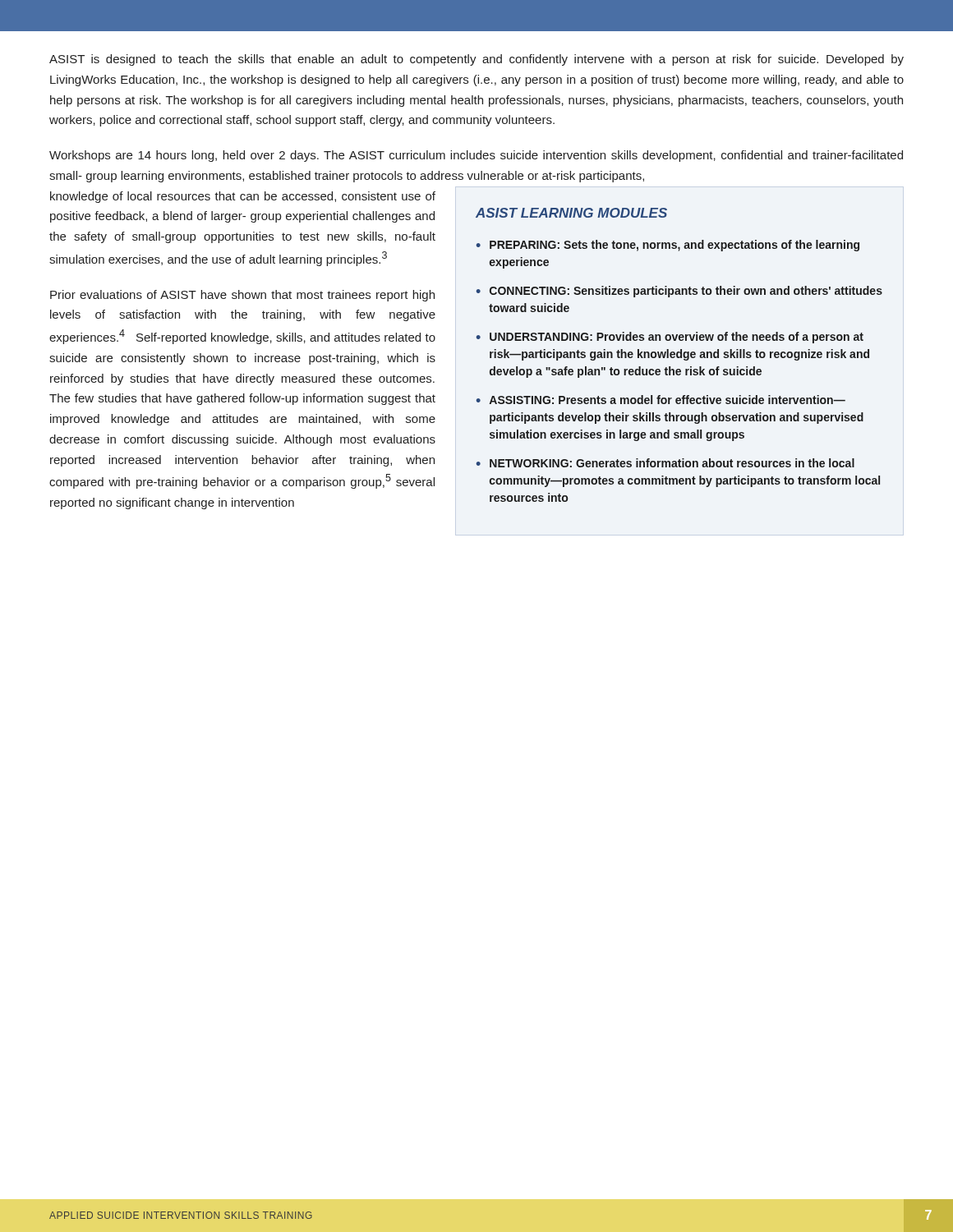
Task: Find the infographic
Action: (679, 356)
